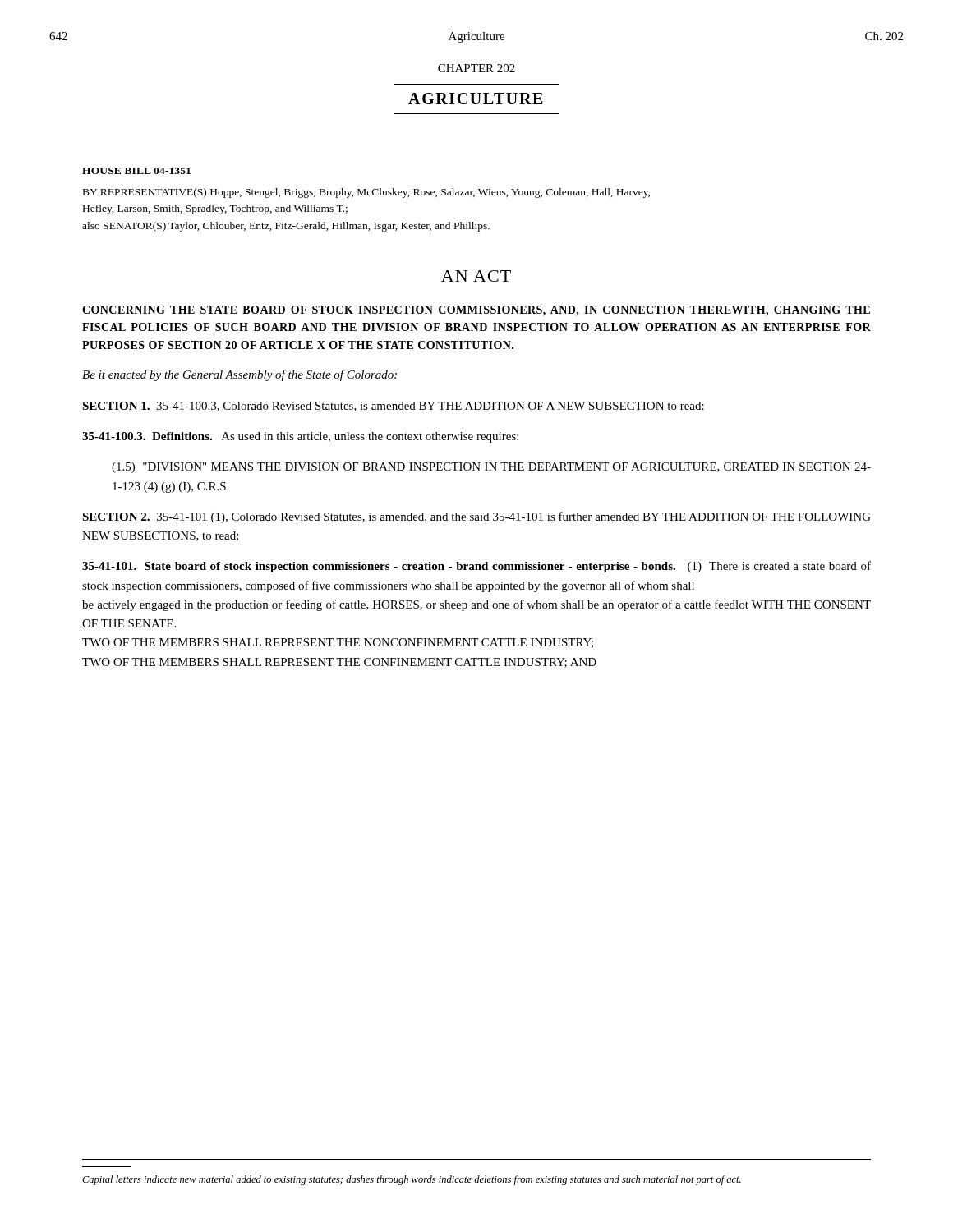Locate the element starting "Be it enacted by the"
The height and width of the screenshot is (1232, 953).
[x=240, y=374]
